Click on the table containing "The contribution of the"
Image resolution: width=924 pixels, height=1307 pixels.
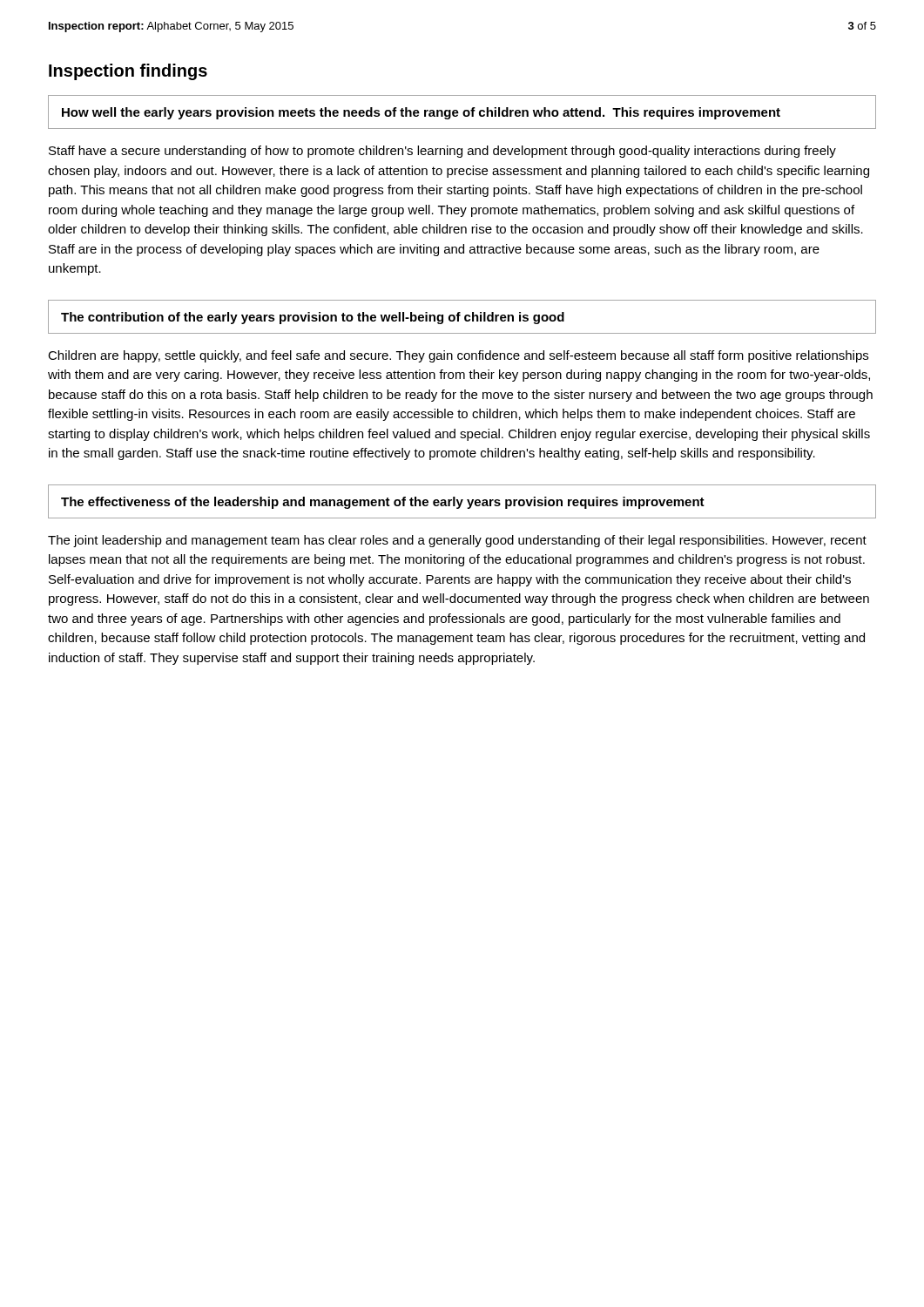coord(462,316)
